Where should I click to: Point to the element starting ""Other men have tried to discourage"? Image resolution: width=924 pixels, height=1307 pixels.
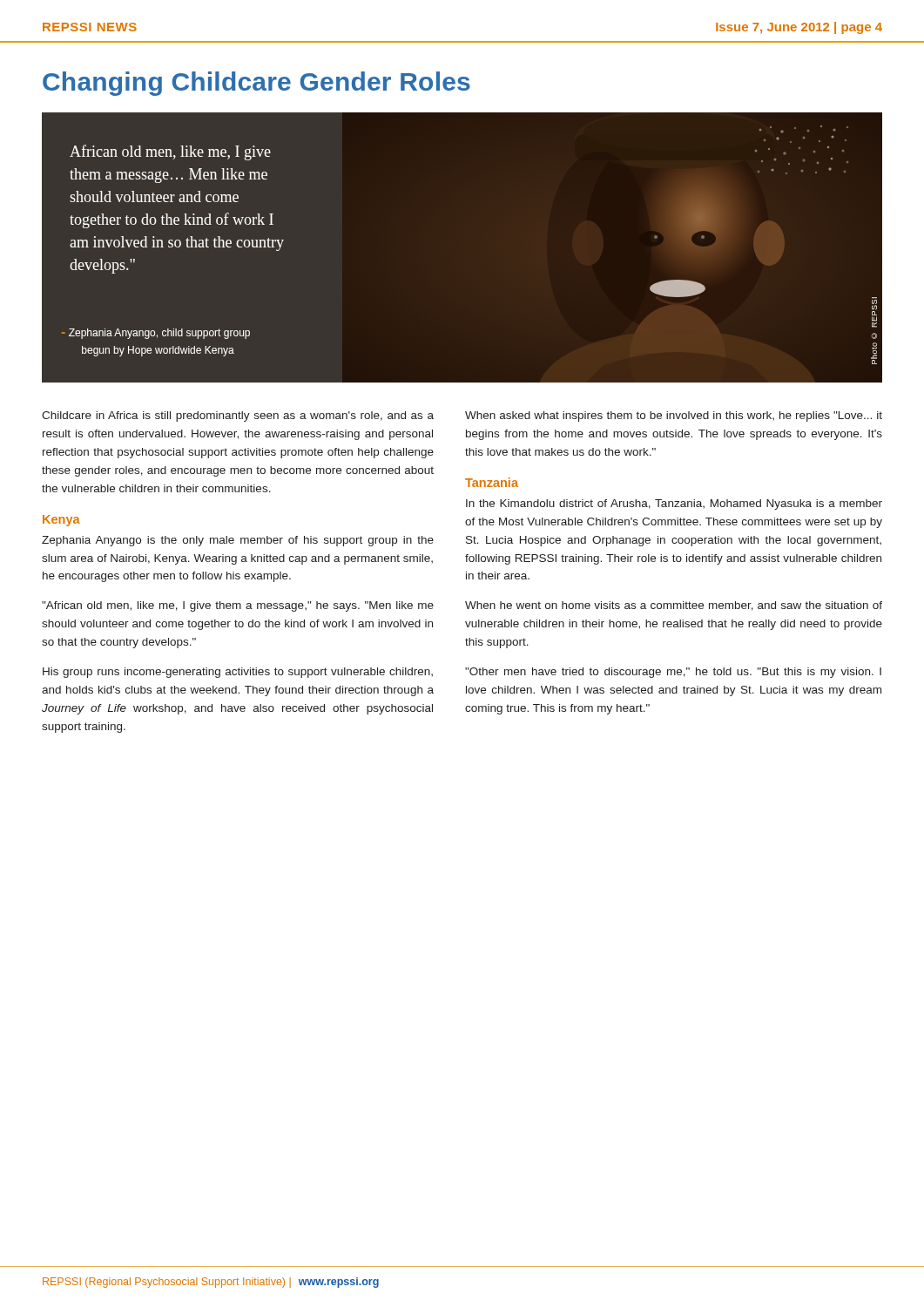(x=674, y=691)
